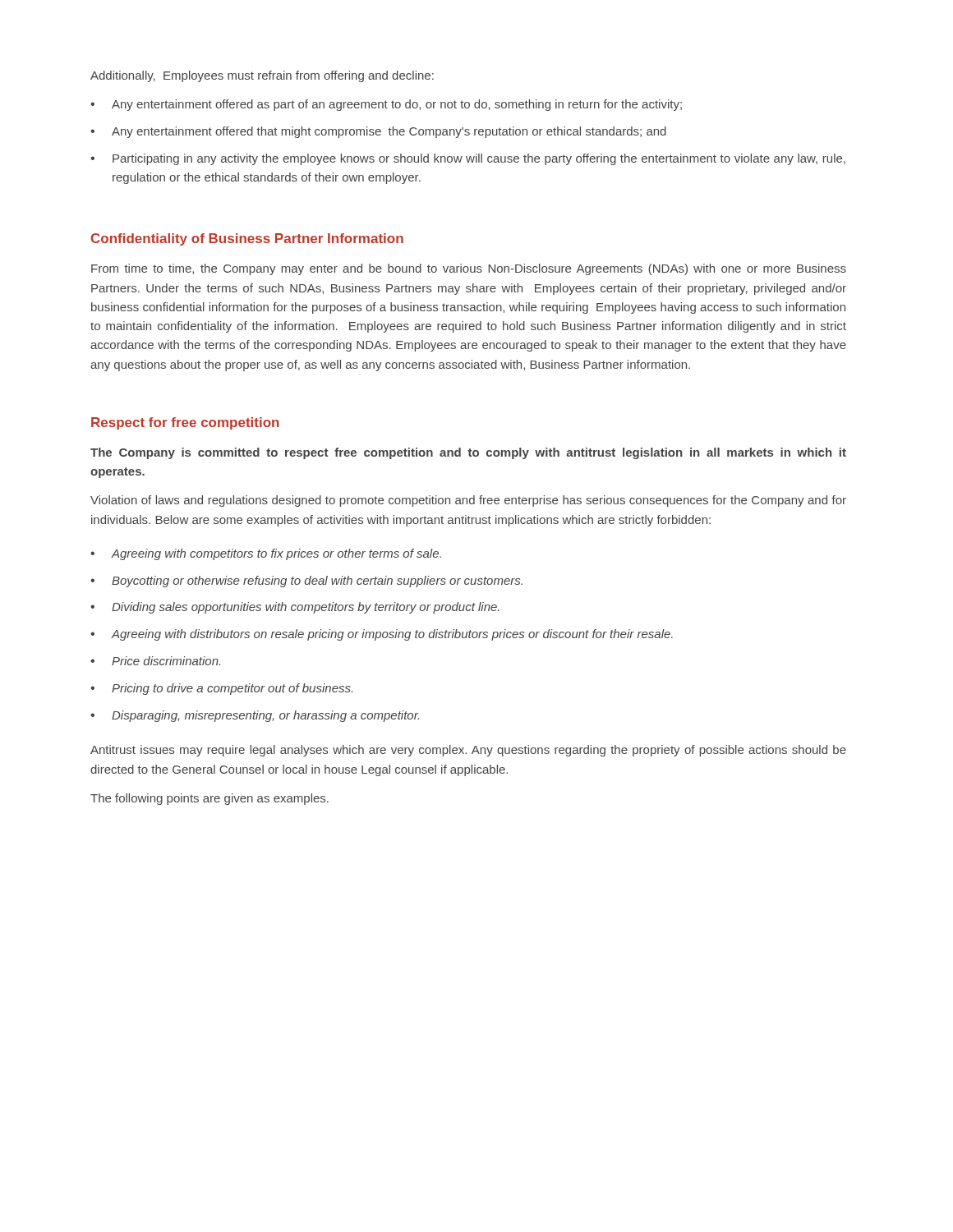This screenshot has height=1232, width=953.
Task: Find the text block that says "The following points are given"
Action: click(210, 798)
